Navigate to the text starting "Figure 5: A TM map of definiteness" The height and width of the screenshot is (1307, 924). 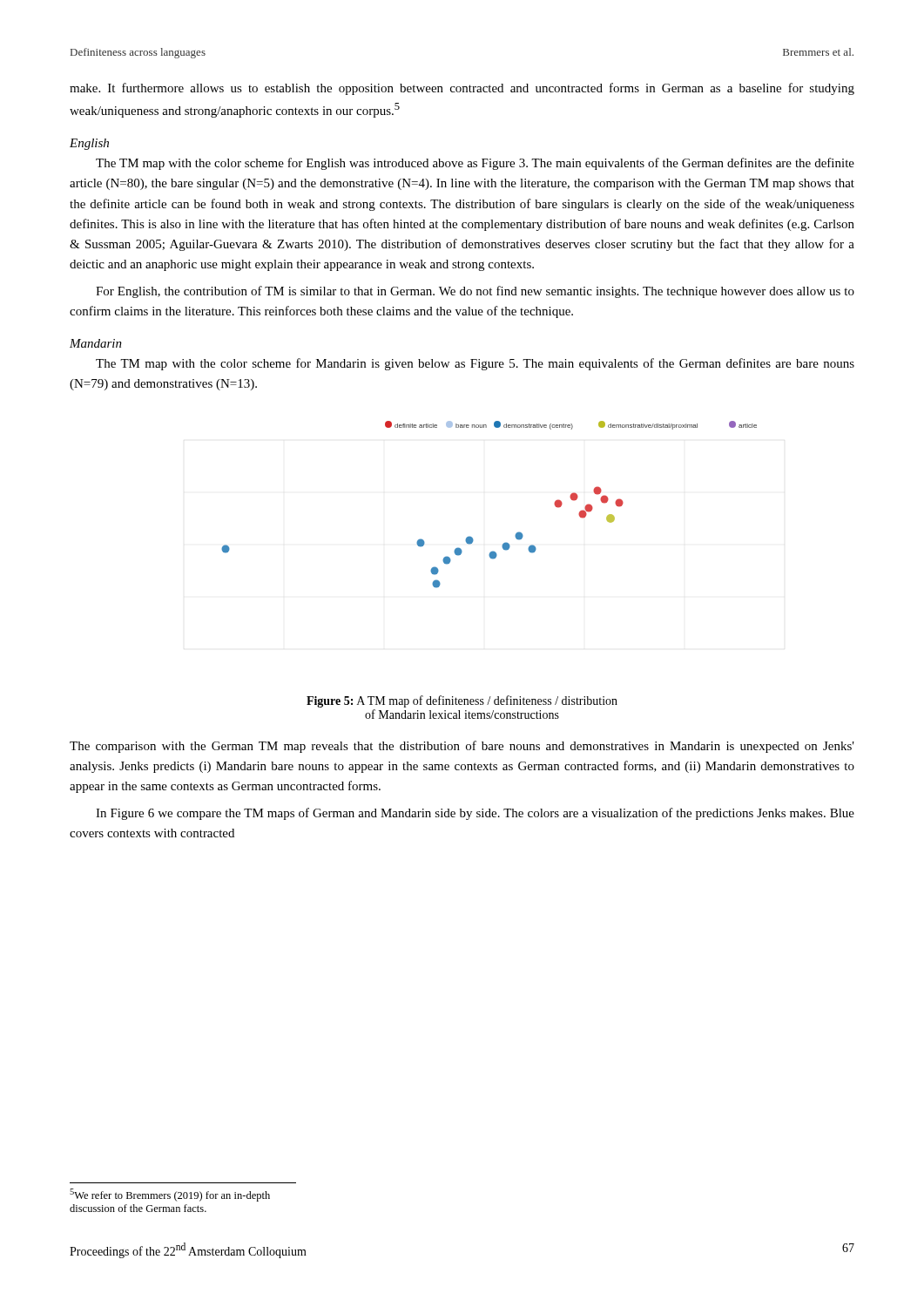(x=462, y=708)
